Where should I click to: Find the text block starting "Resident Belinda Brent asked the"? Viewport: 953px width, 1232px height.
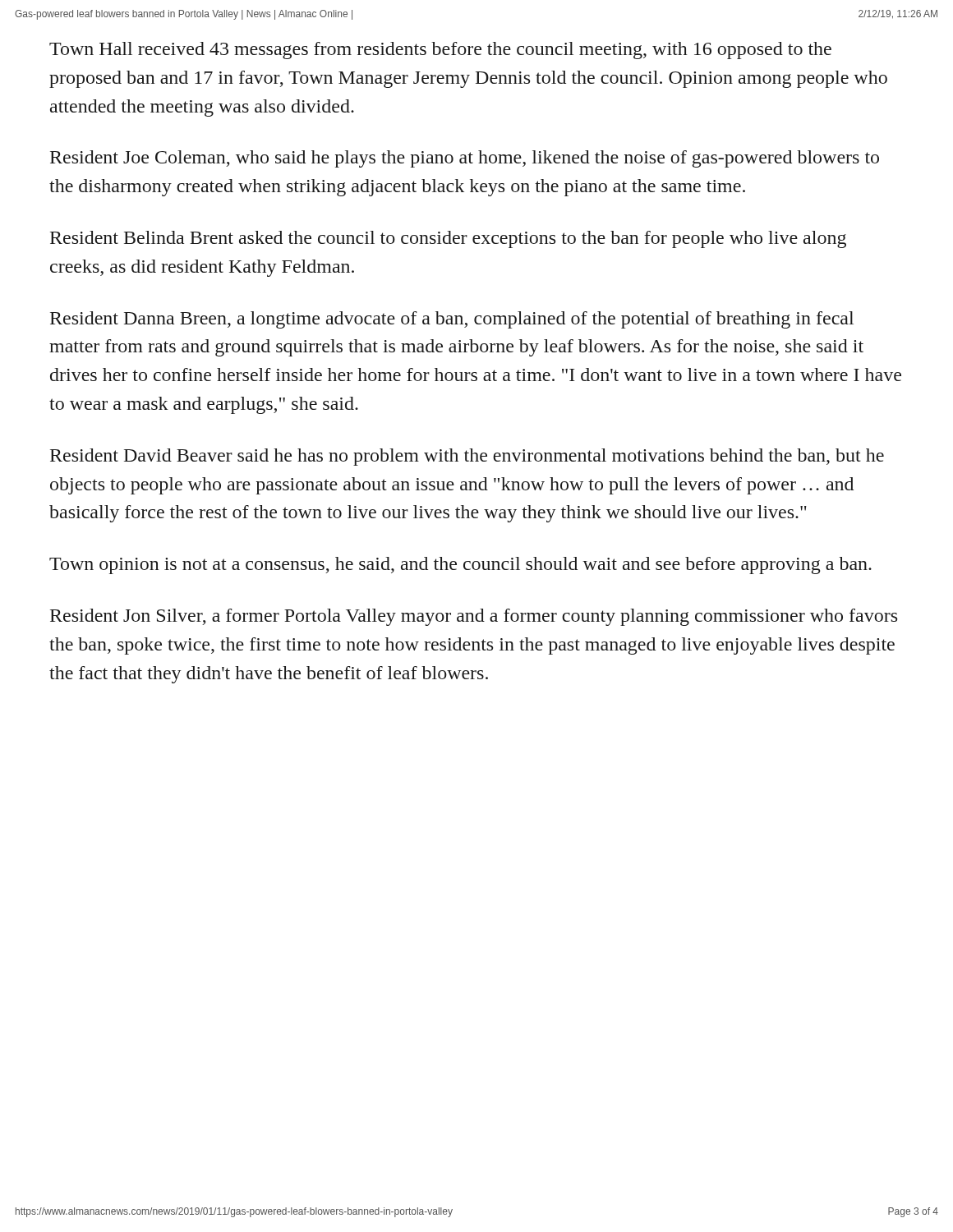448,252
